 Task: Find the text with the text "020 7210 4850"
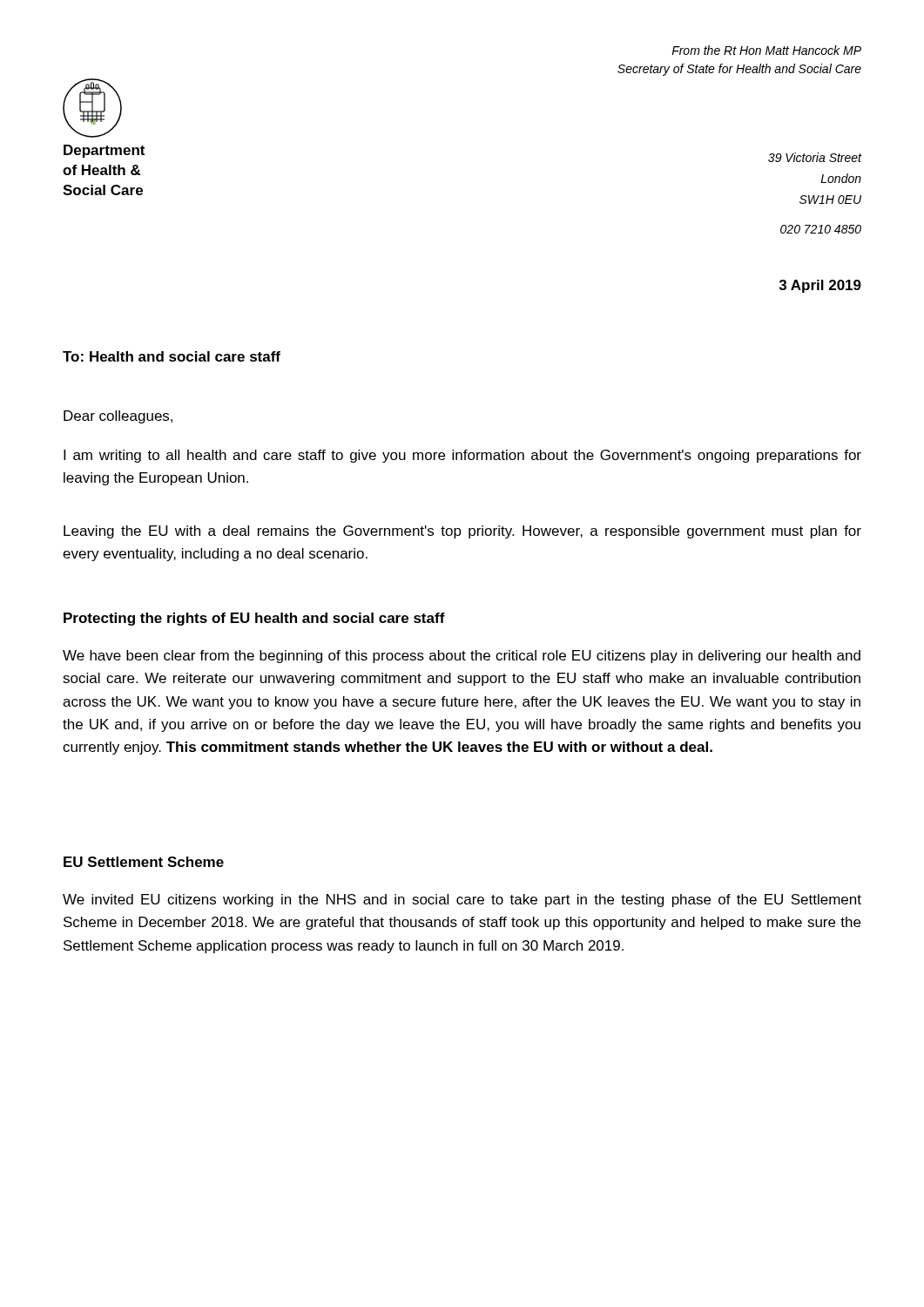coord(821,229)
